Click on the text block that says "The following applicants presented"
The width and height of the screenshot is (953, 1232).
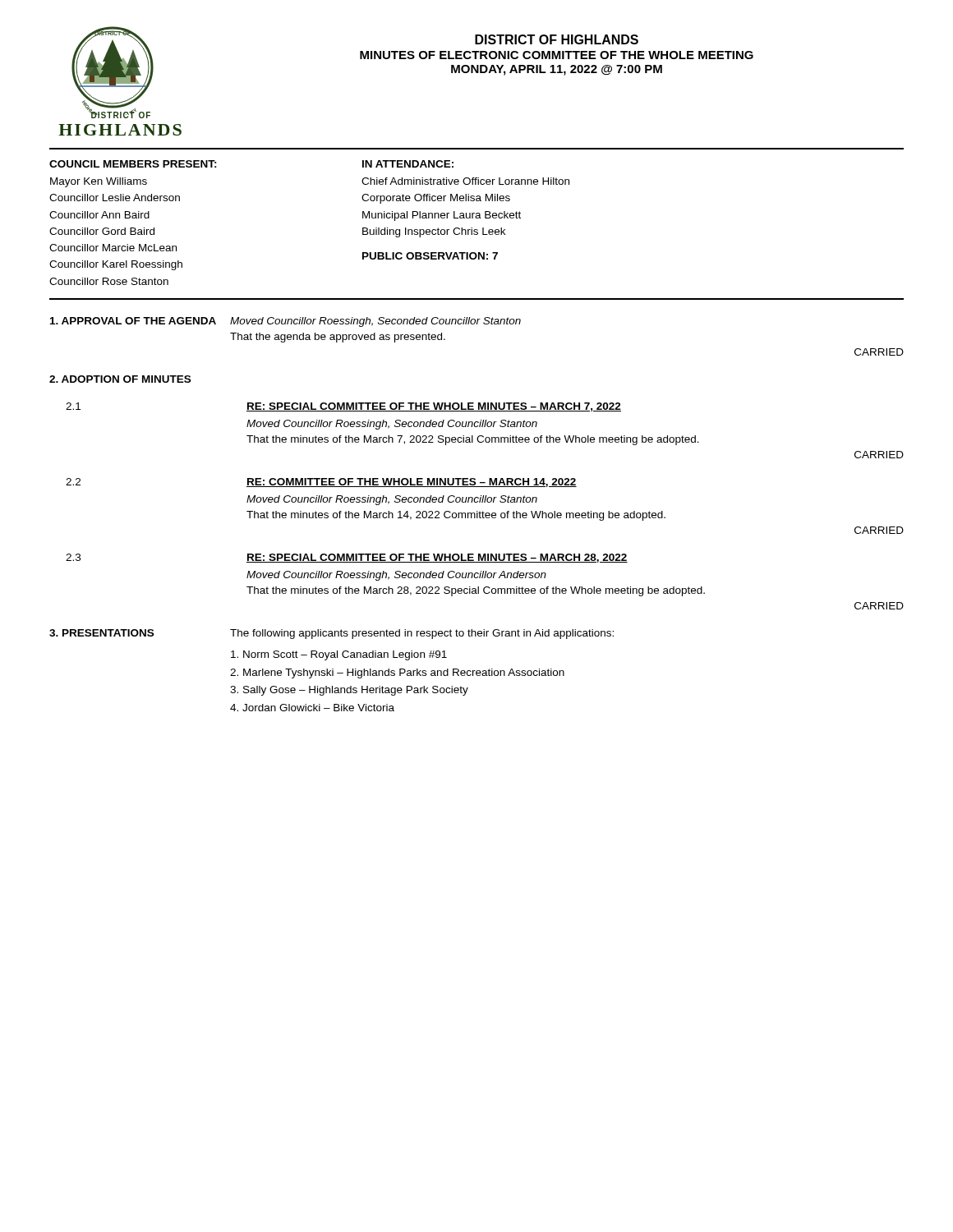point(422,633)
